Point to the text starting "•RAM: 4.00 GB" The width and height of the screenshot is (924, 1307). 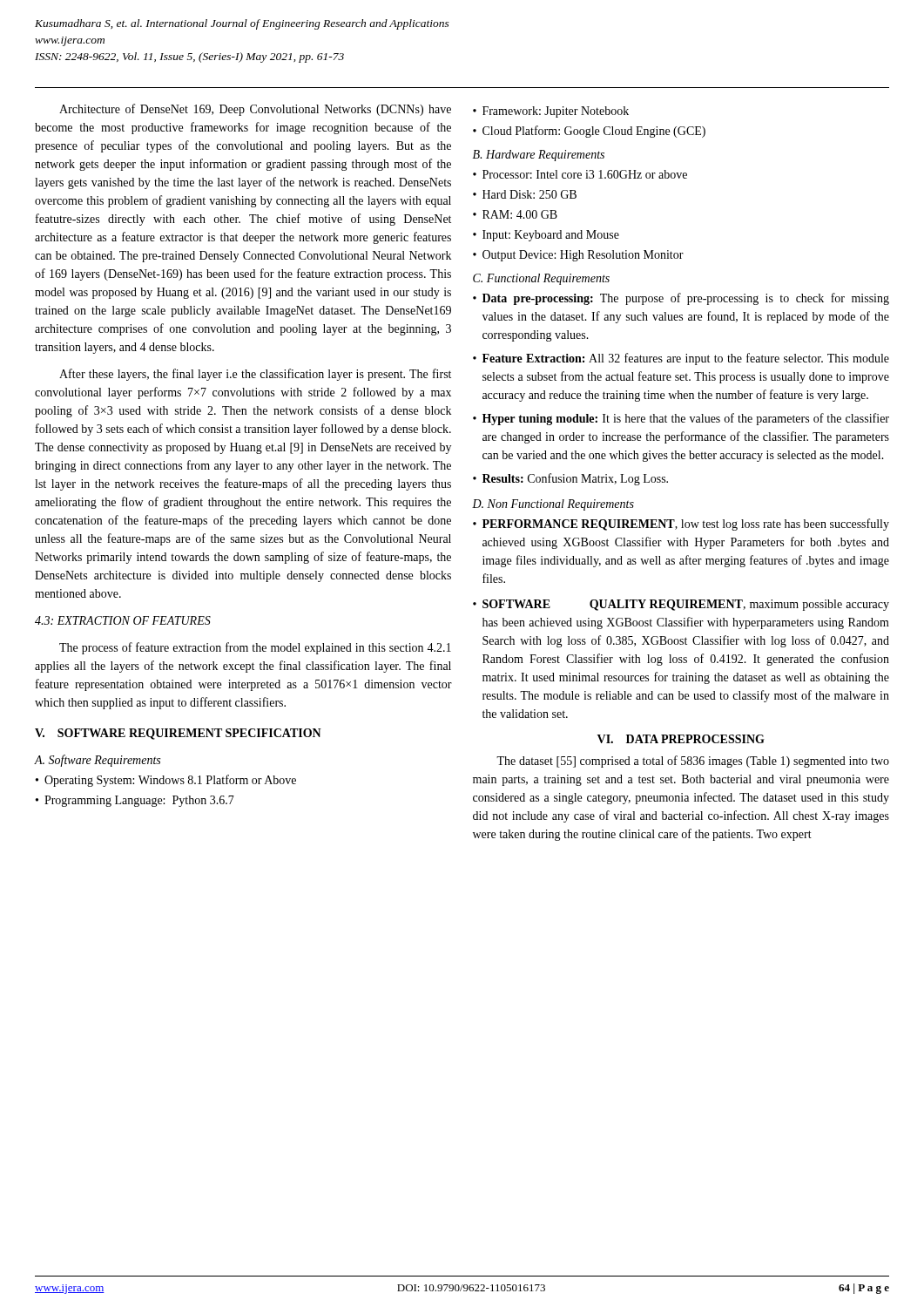[x=515, y=214]
